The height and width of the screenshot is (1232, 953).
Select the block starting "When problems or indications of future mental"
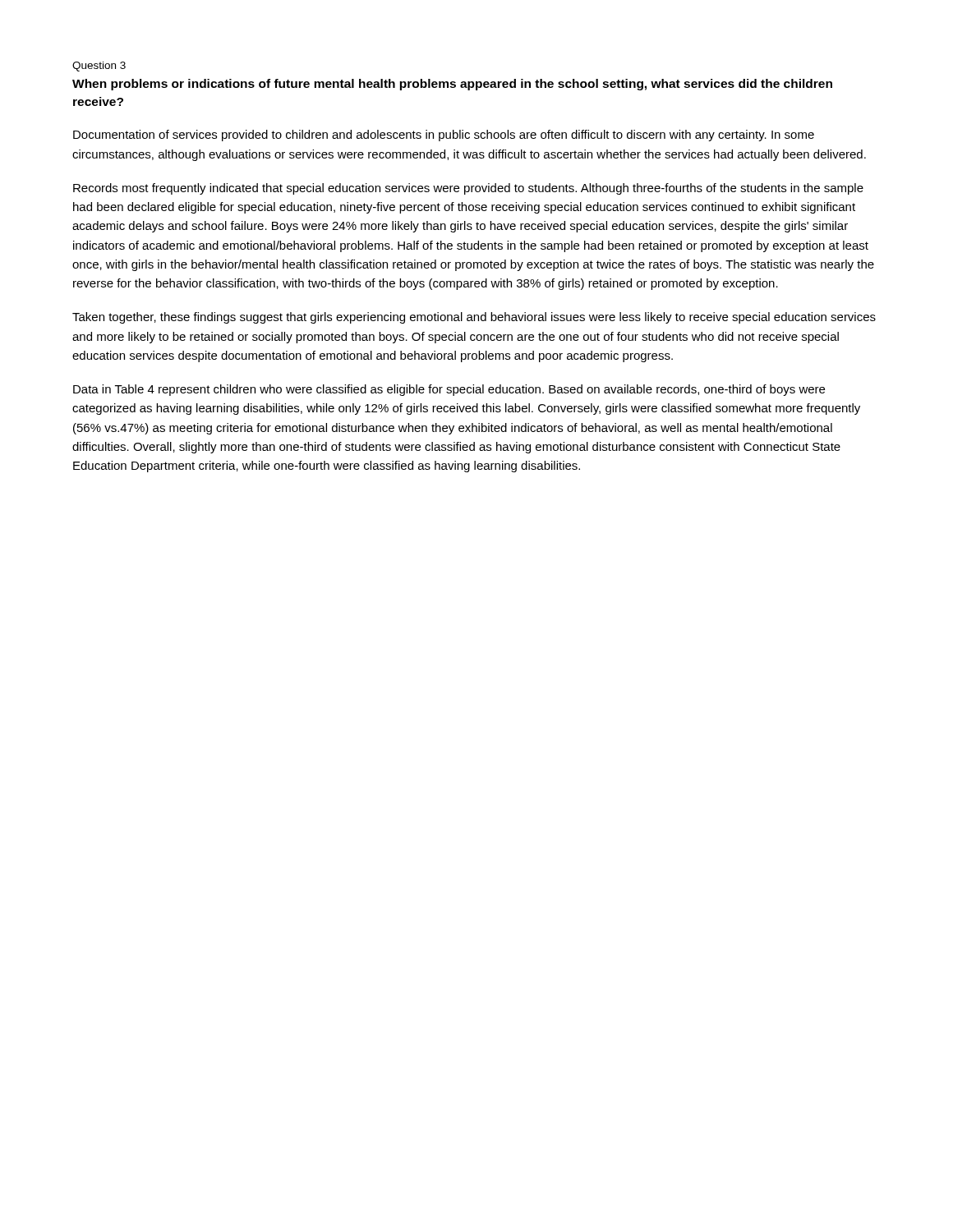click(x=453, y=92)
